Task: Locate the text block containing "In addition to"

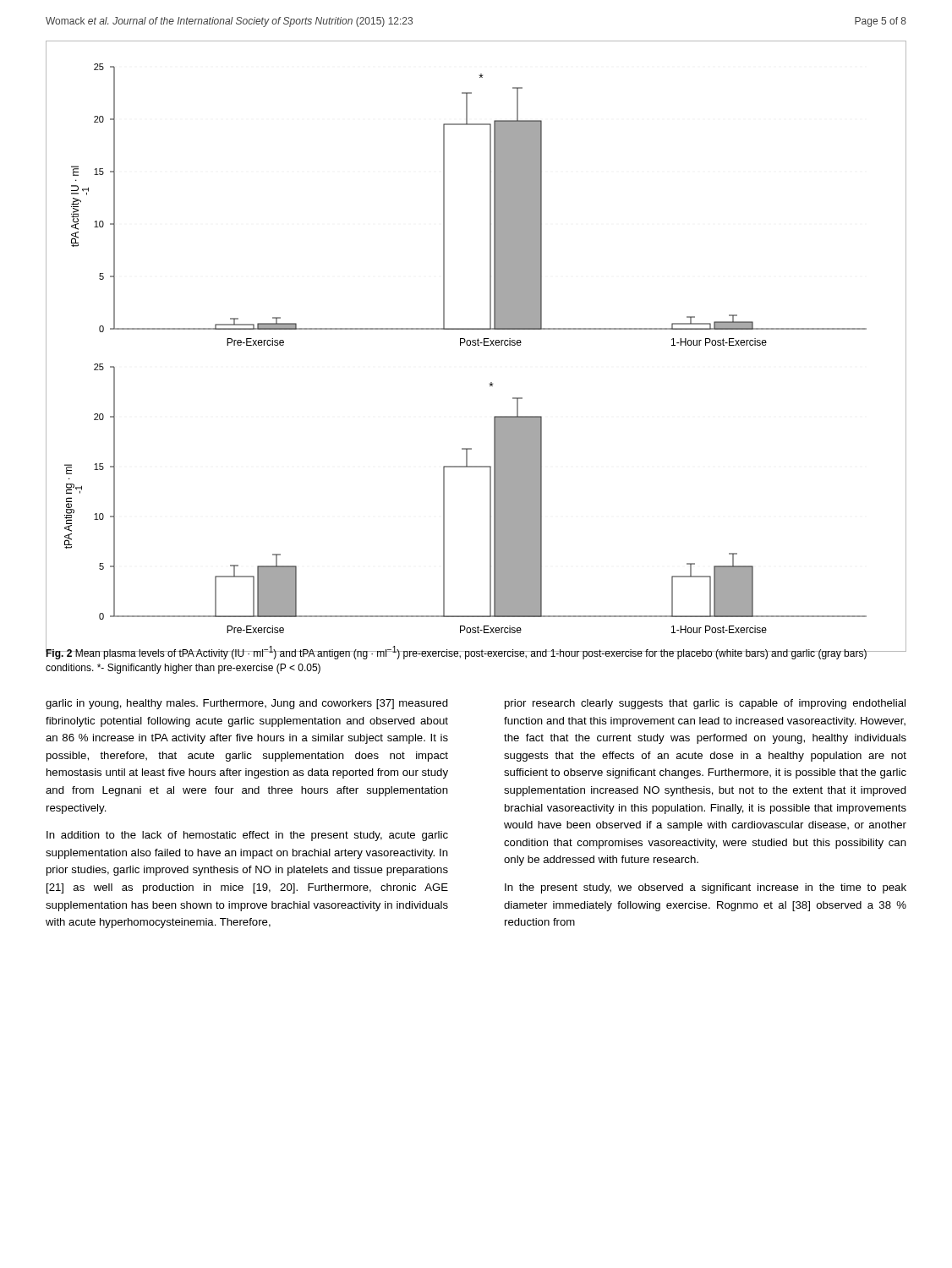Action: (x=247, y=878)
